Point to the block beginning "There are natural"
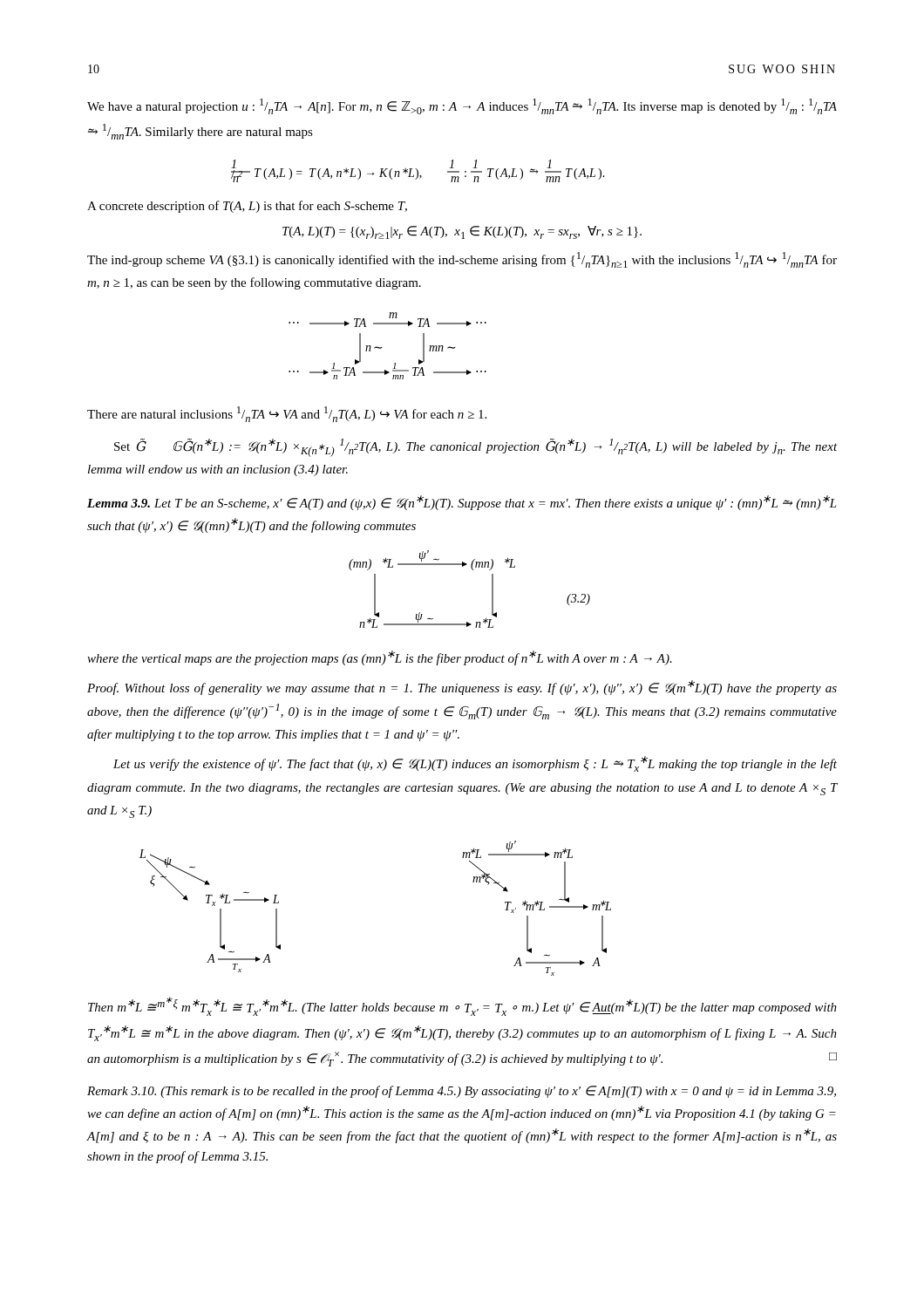Viewport: 924px width, 1308px height. 287,414
